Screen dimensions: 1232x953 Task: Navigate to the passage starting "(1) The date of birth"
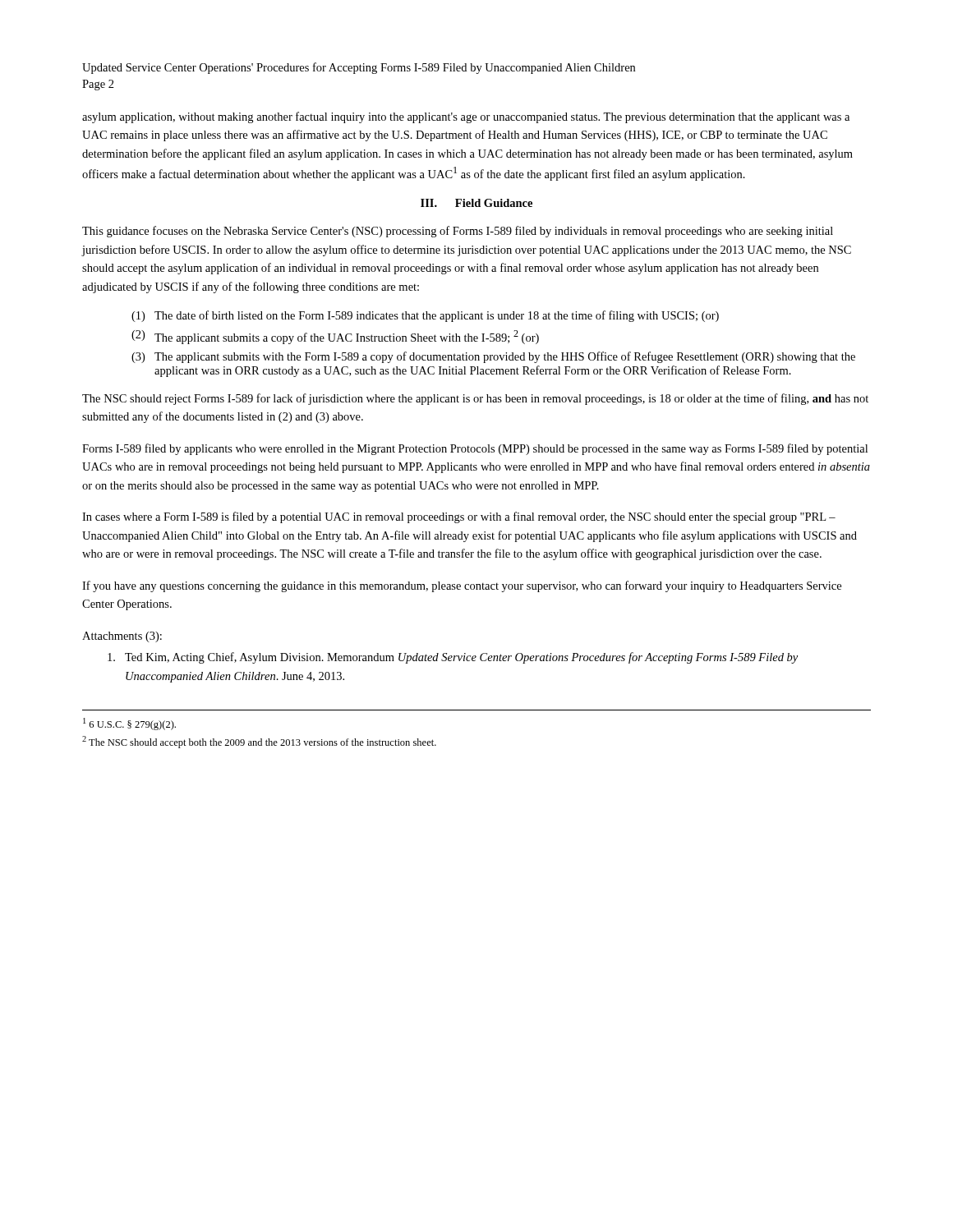[501, 316]
